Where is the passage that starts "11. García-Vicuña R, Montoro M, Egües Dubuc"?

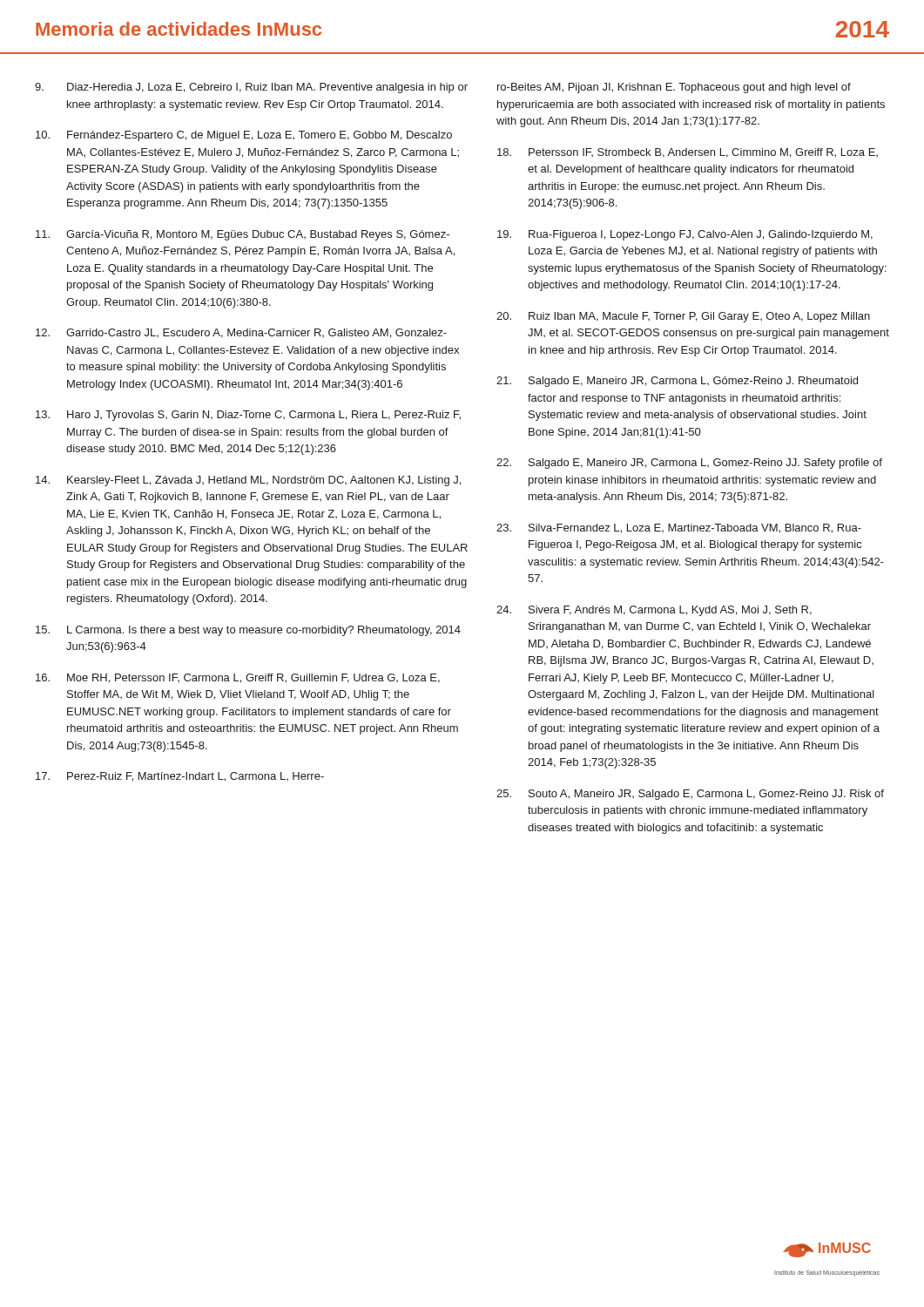[x=253, y=268]
